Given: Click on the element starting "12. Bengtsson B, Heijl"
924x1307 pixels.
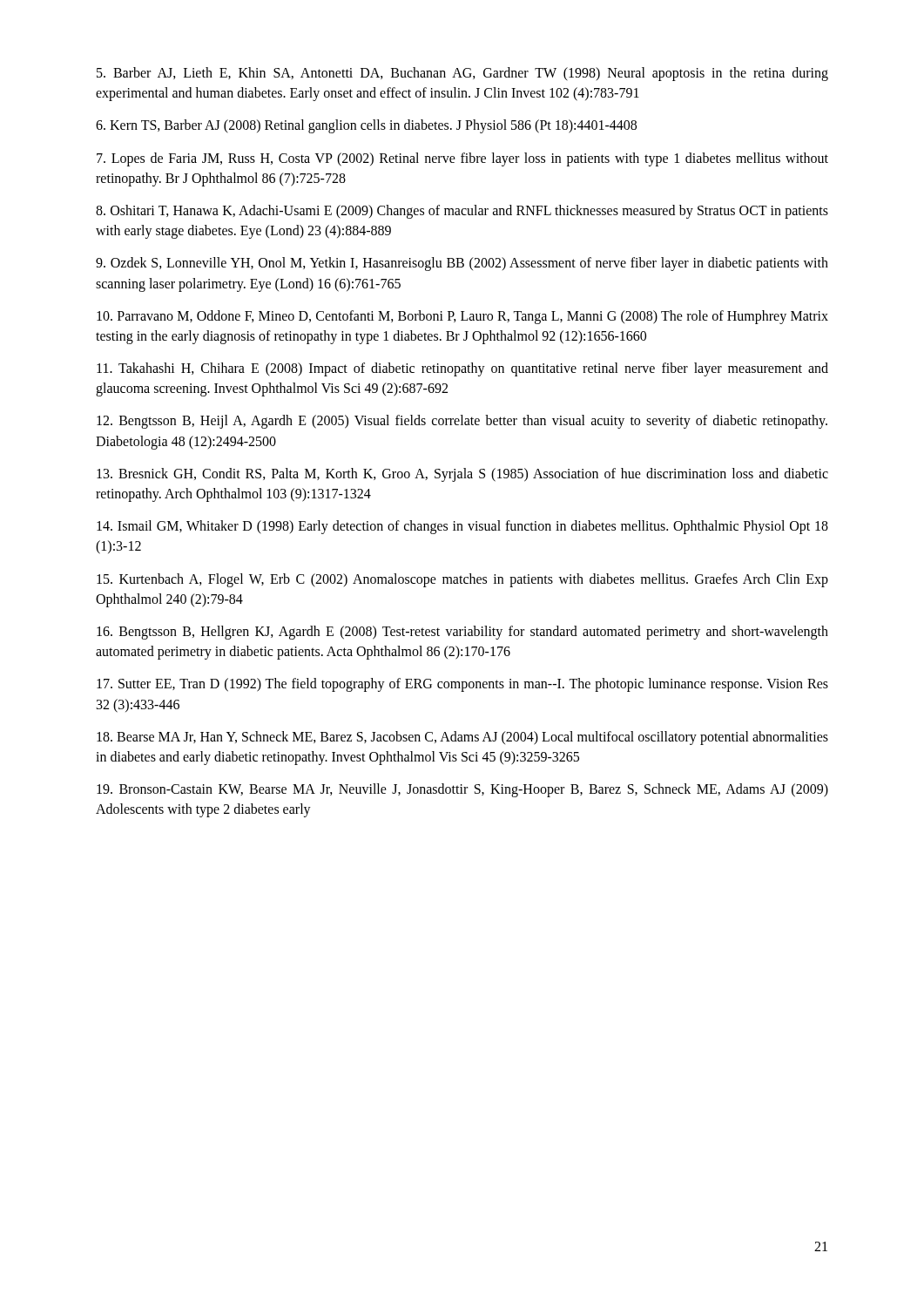Looking at the screenshot, I should (x=462, y=431).
